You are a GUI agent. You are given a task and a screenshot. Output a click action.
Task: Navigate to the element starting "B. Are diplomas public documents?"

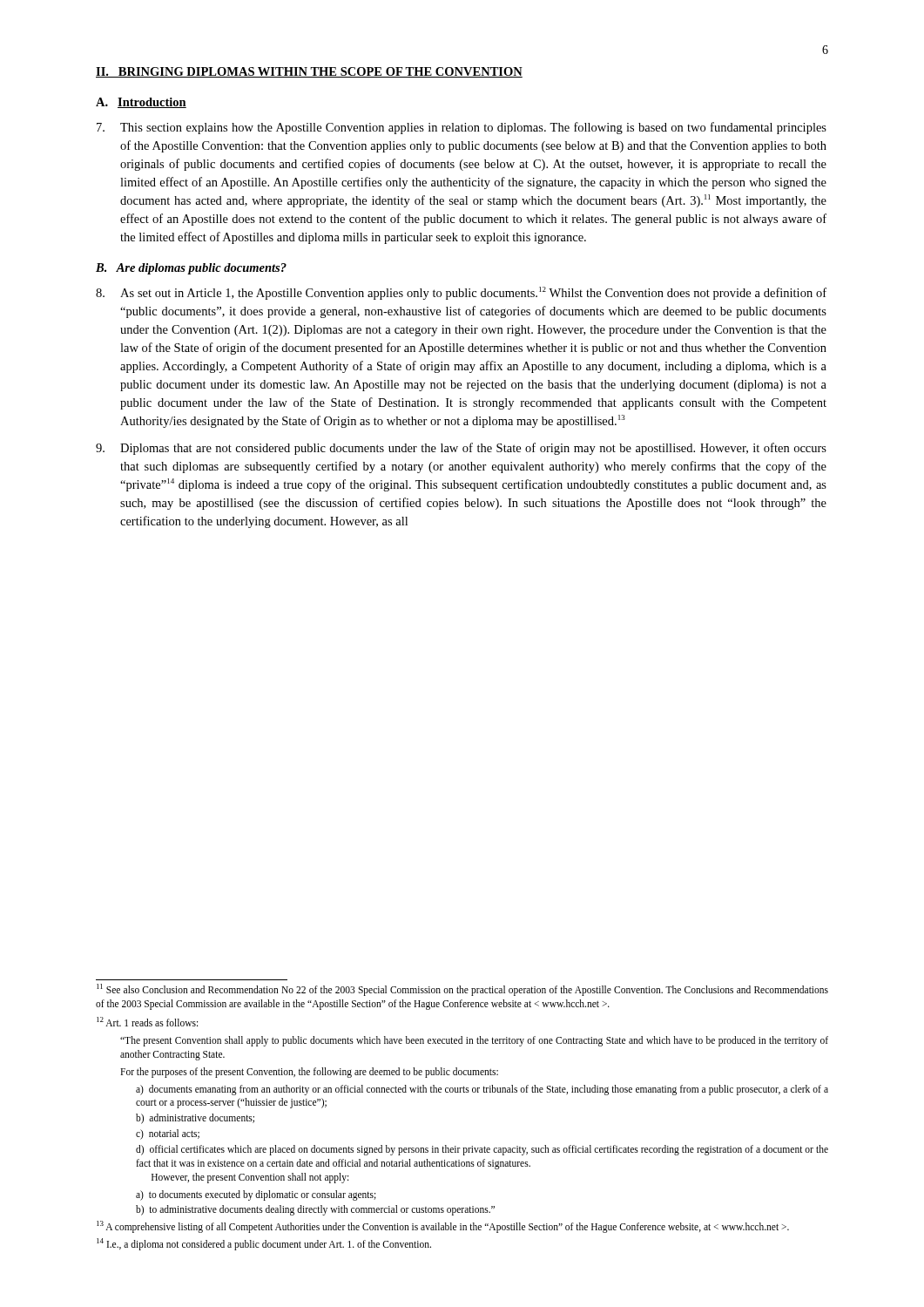pos(191,269)
